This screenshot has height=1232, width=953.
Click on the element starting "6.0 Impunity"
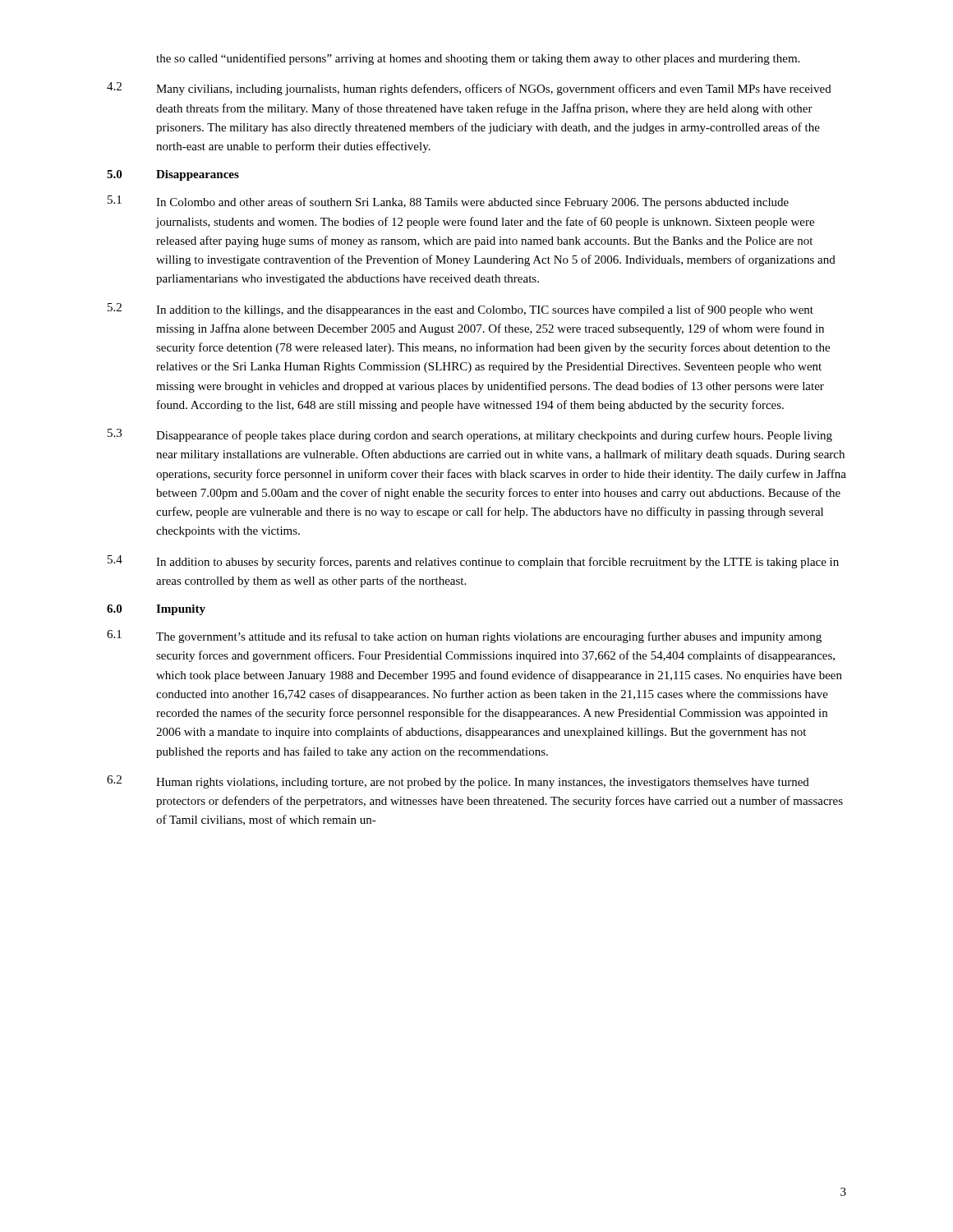pyautogui.click(x=156, y=609)
